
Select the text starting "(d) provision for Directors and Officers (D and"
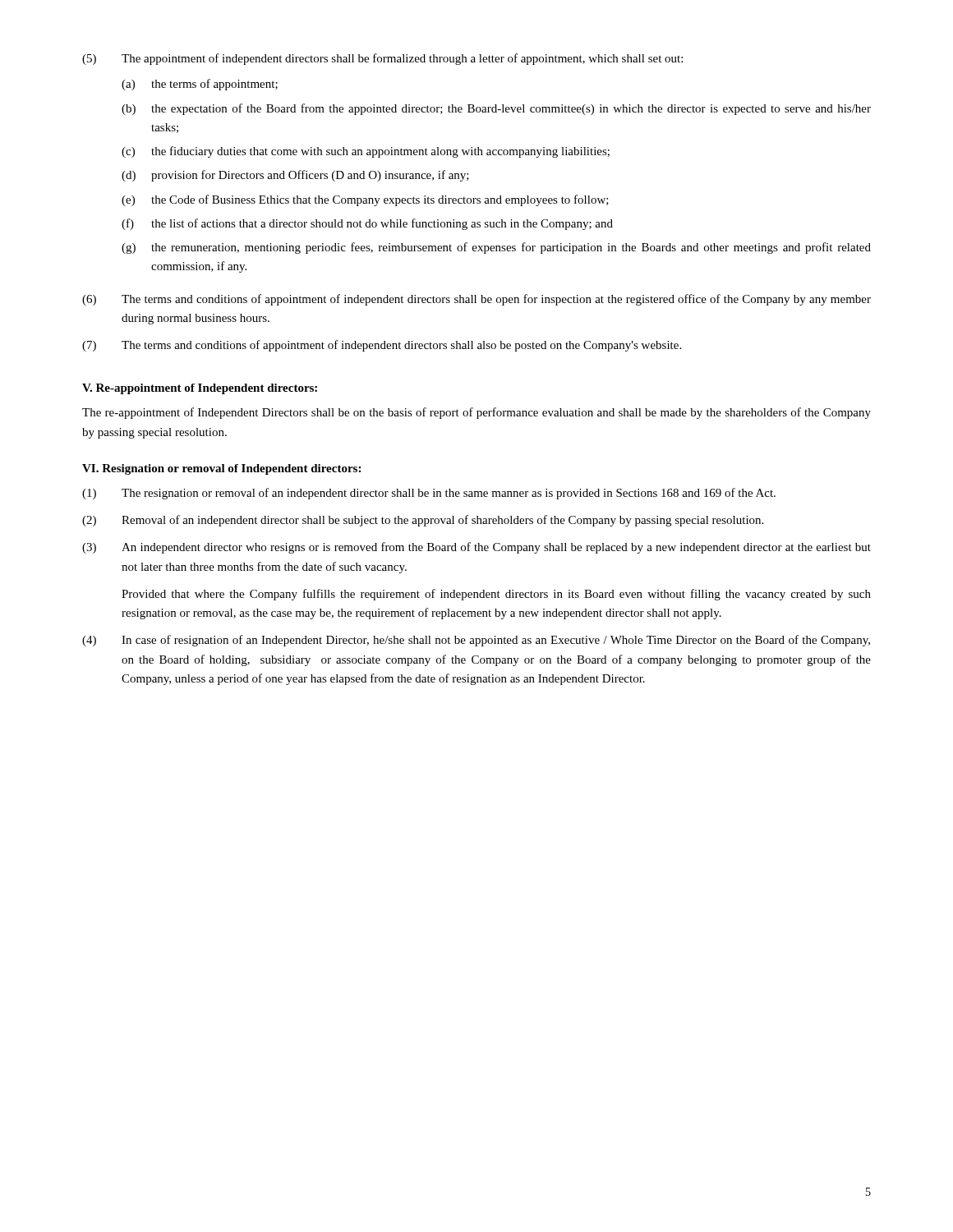click(x=295, y=176)
